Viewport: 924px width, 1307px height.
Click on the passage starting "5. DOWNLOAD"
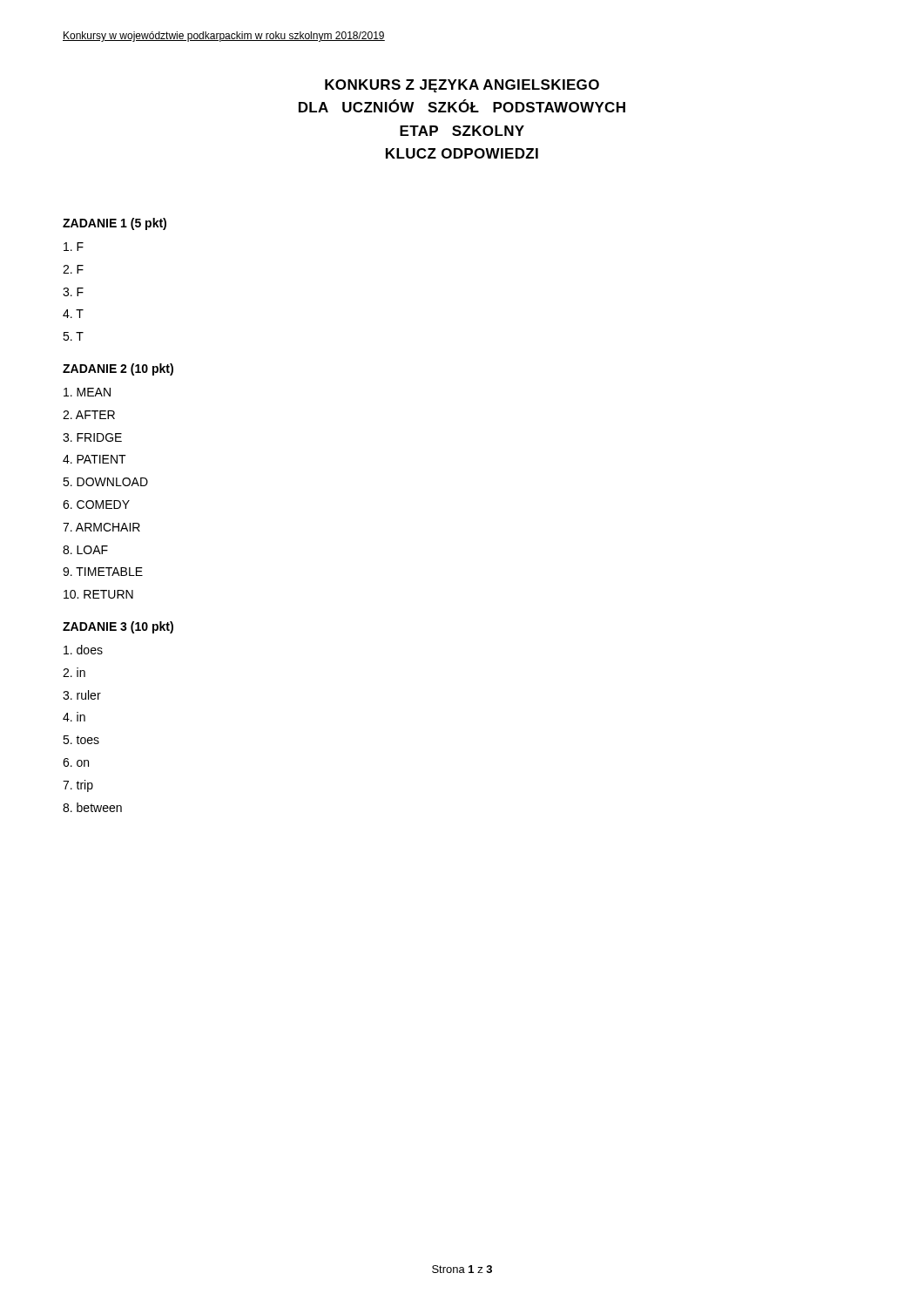[105, 482]
